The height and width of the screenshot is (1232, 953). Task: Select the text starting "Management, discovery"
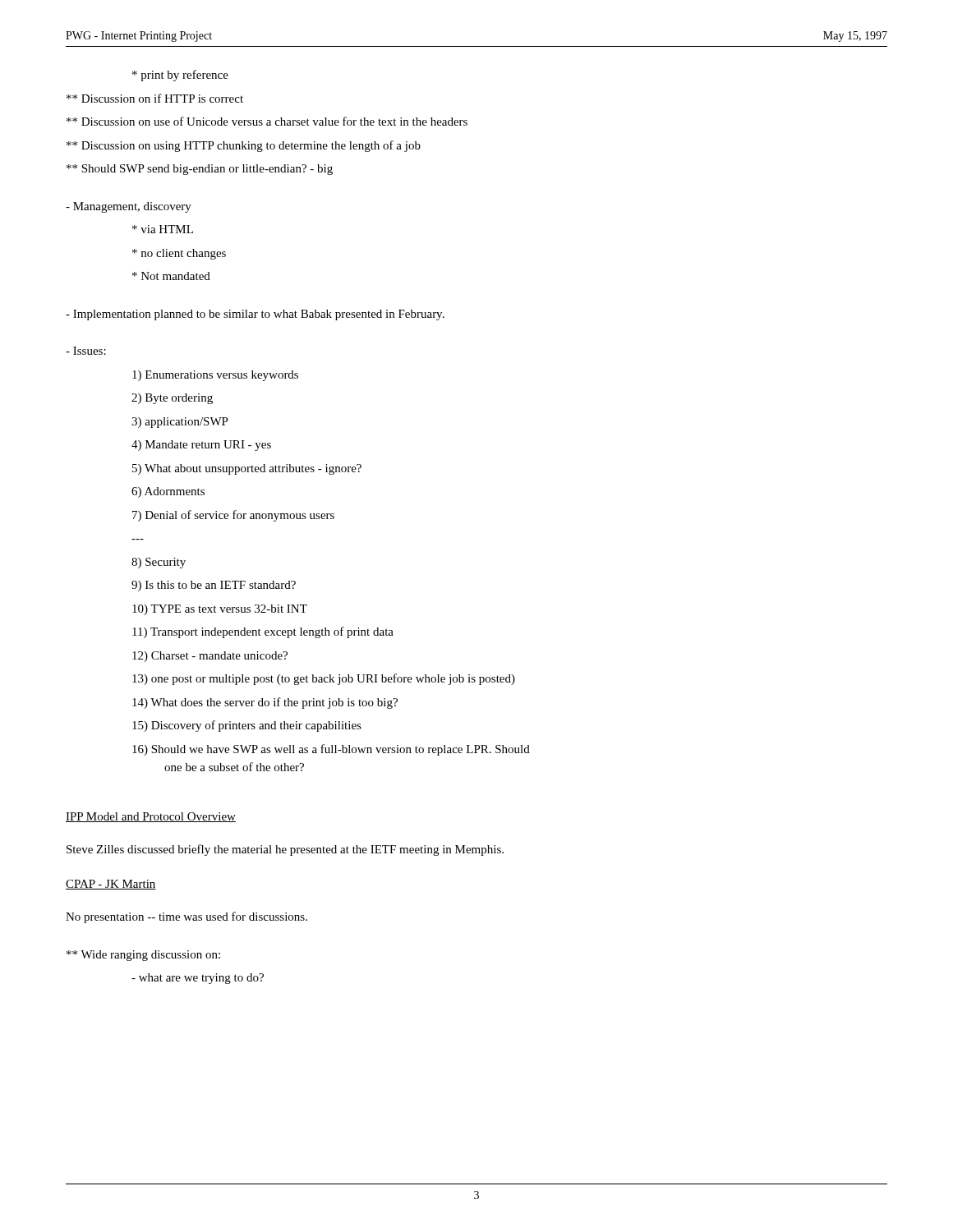129,206
